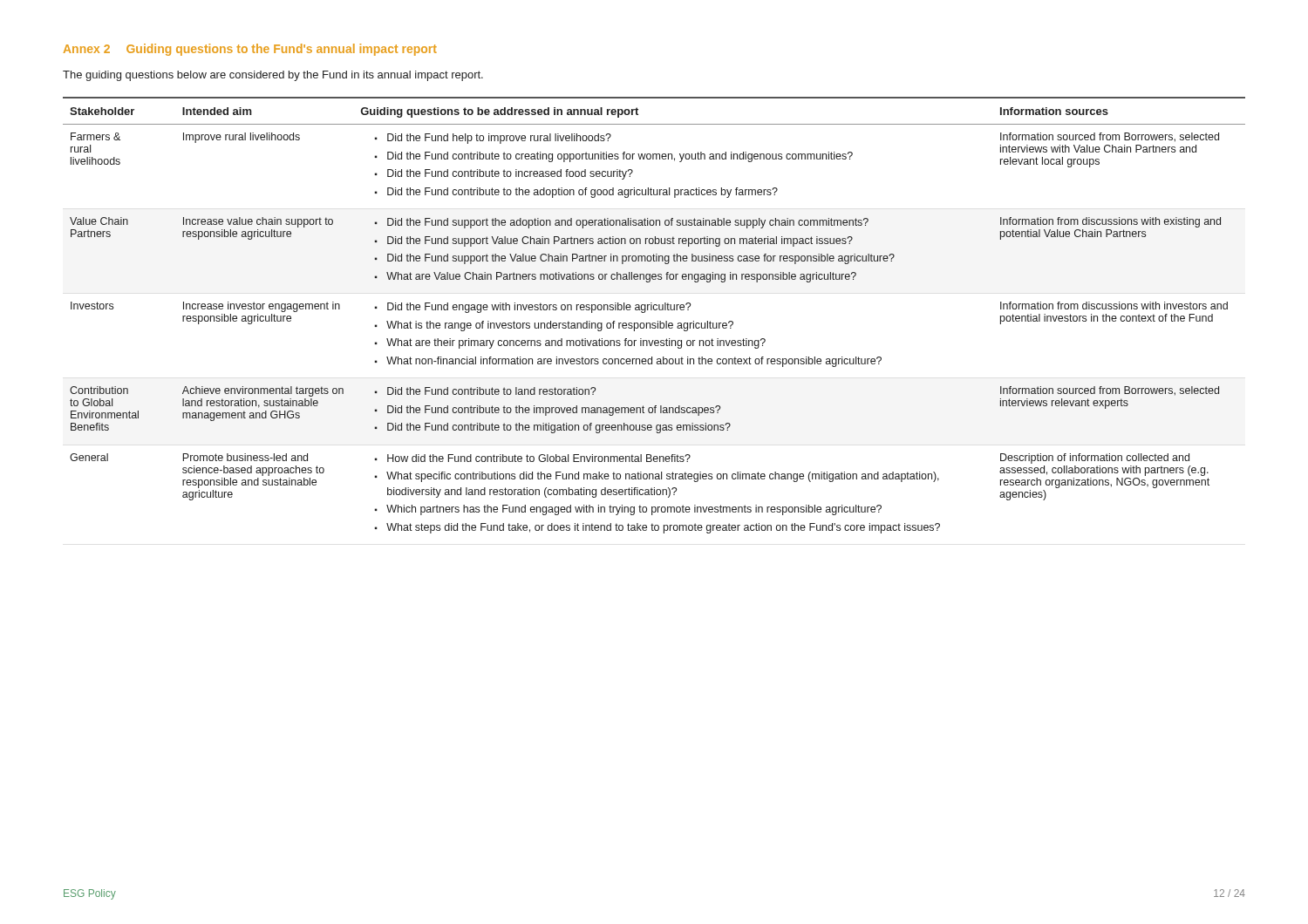Click on the passage starting "Annex 2 Guiding questions to the"
The image size is (1308, 924).
pos(250,49)
